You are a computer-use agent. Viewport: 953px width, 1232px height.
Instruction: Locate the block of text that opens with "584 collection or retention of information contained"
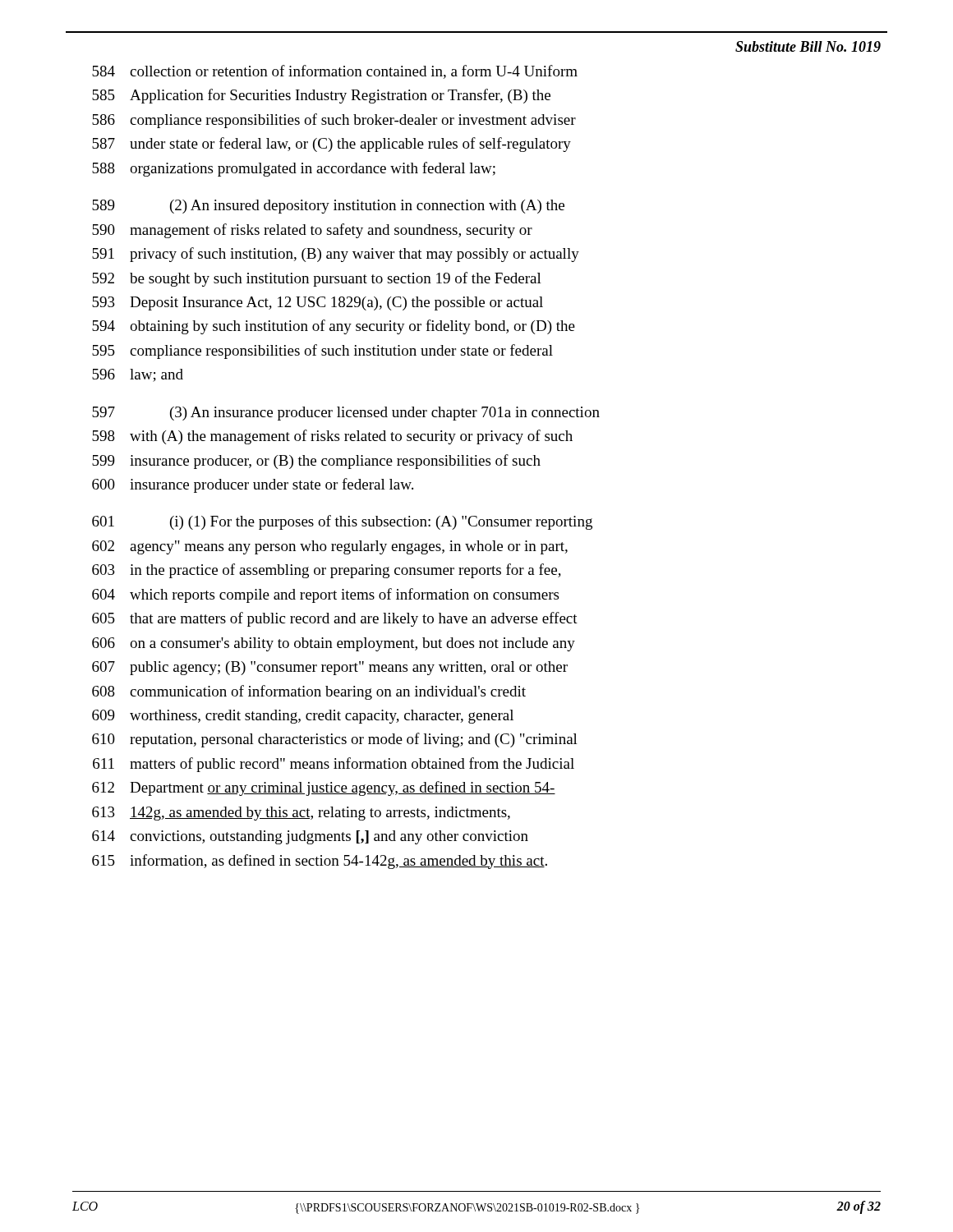coord(476,120)
